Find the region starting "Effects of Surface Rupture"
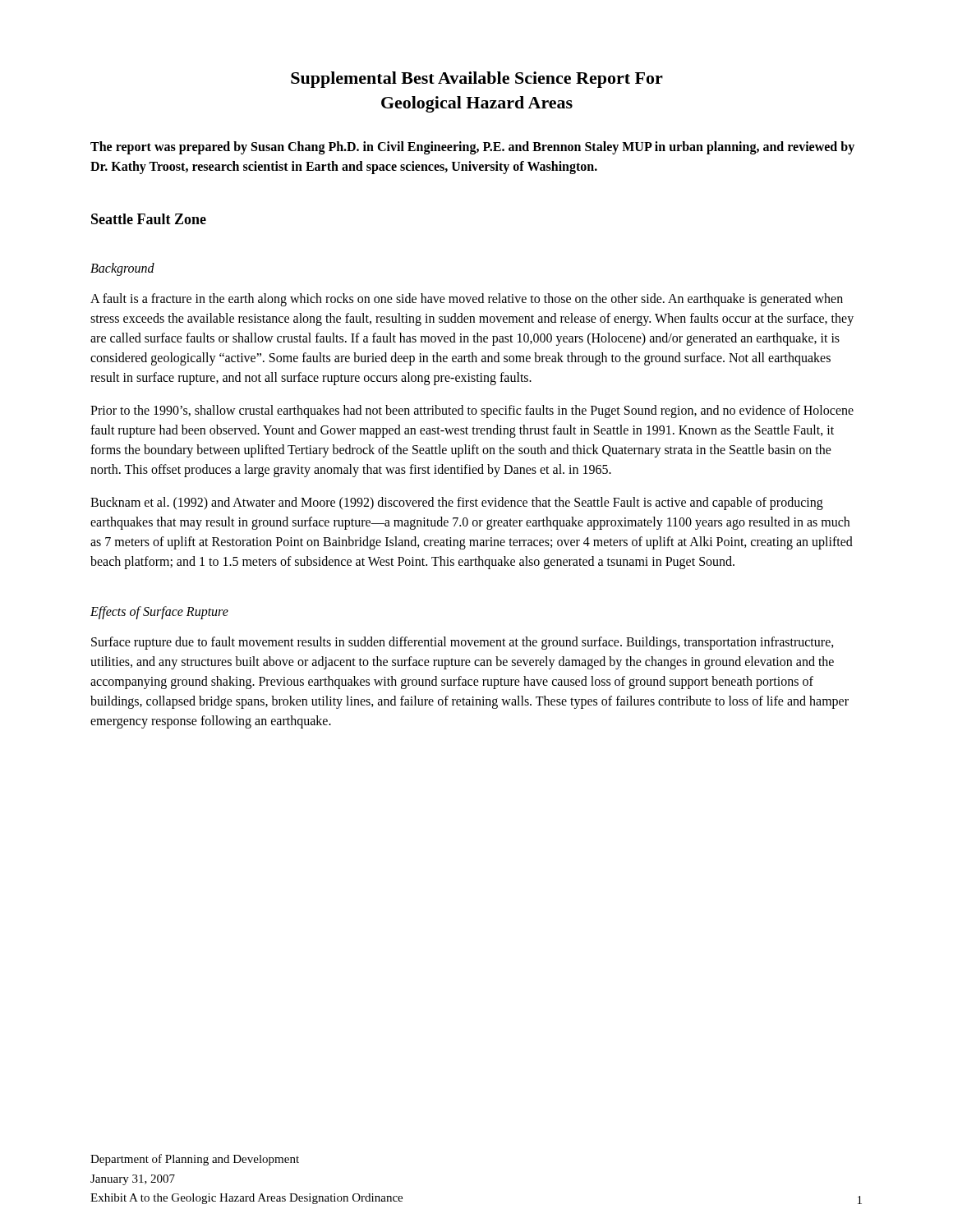 (159, 612)
